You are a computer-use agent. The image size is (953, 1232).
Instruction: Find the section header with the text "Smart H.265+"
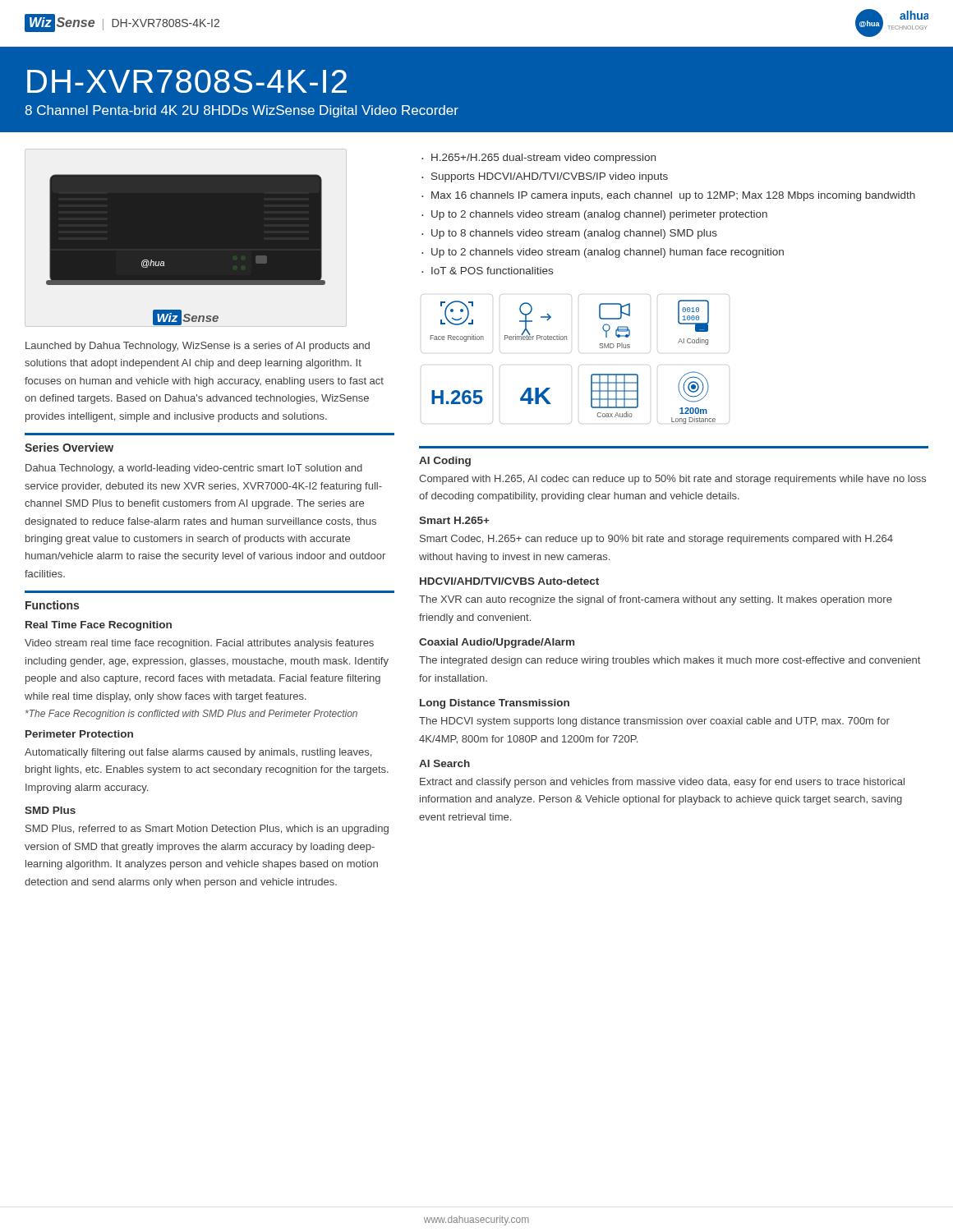pyautogui.click(x=454, y=521)
